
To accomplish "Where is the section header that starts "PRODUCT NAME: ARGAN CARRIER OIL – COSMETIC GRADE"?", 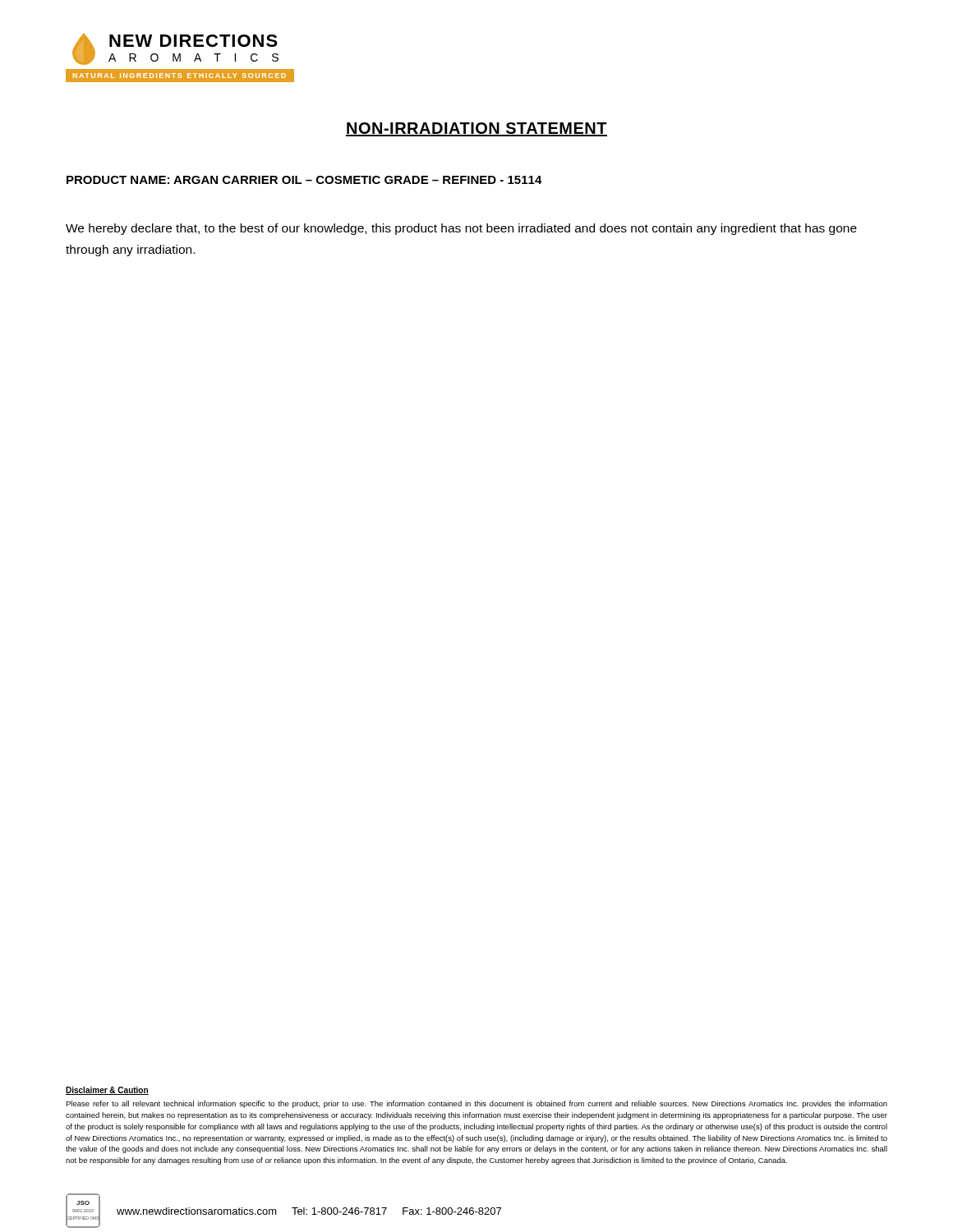I will (x=476, y=179).
